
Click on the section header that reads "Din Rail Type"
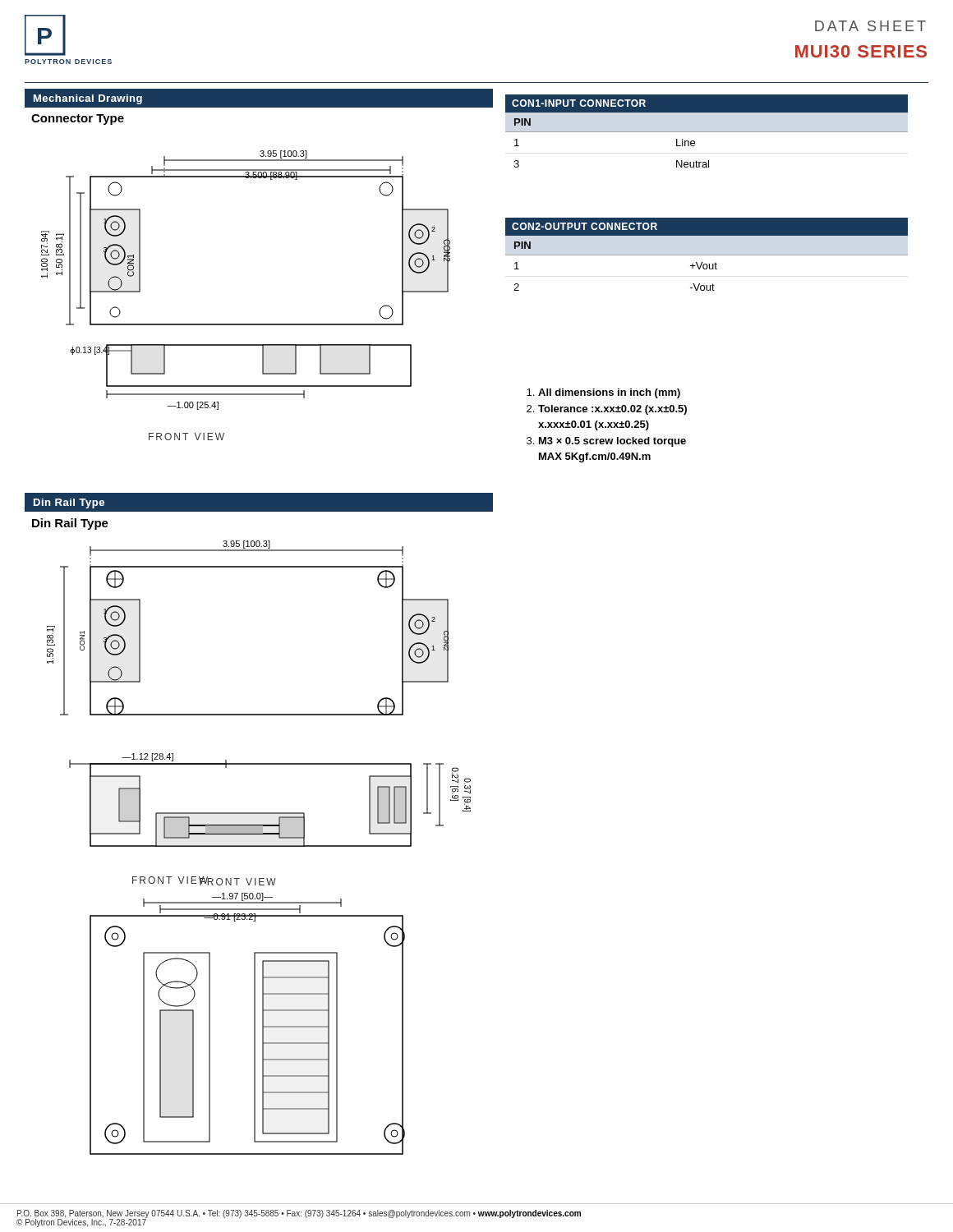(x=259, y=502)
